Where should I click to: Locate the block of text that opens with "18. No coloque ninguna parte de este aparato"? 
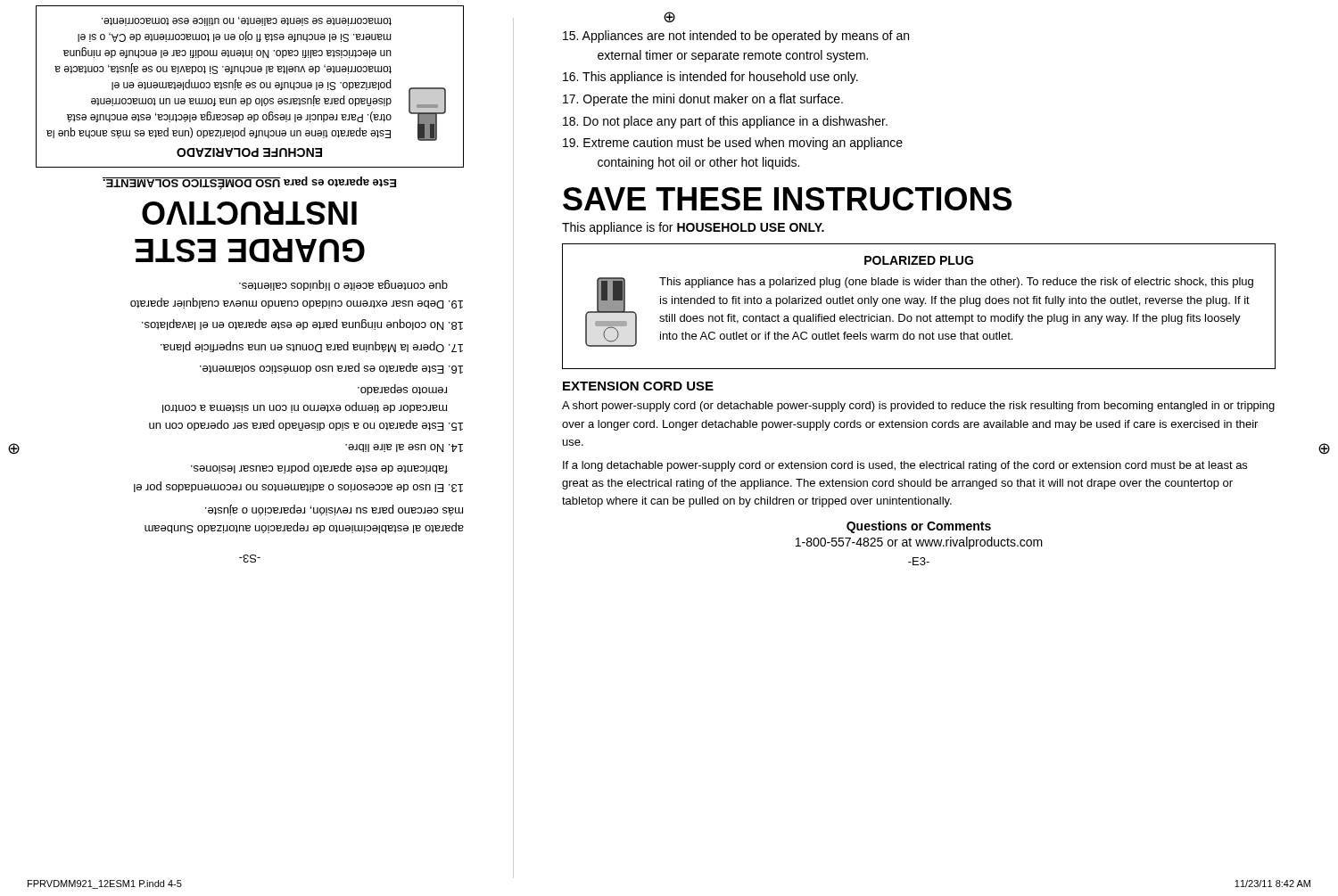(x=302, y=326)
